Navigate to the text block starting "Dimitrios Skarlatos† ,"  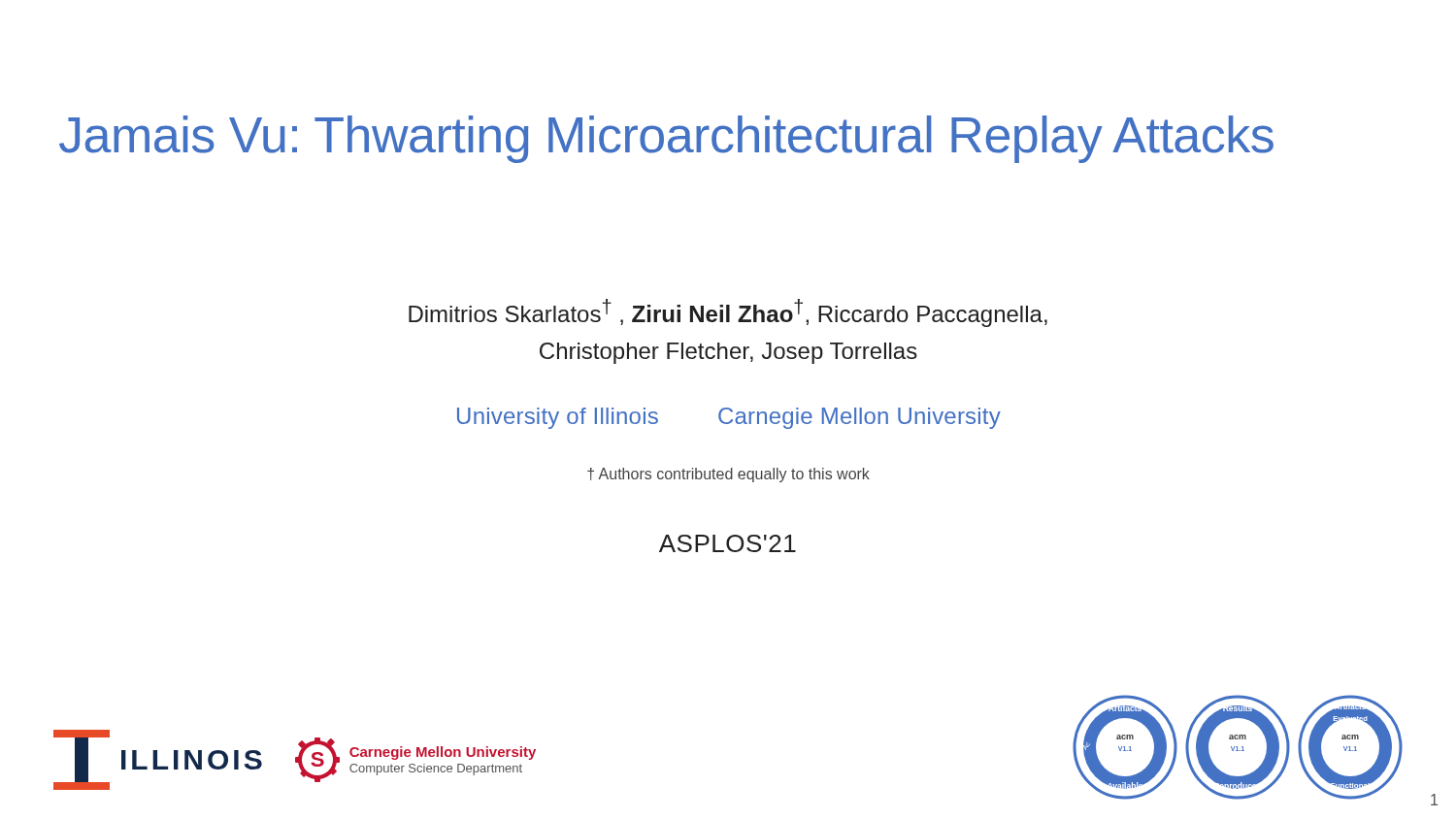point(728,331)
